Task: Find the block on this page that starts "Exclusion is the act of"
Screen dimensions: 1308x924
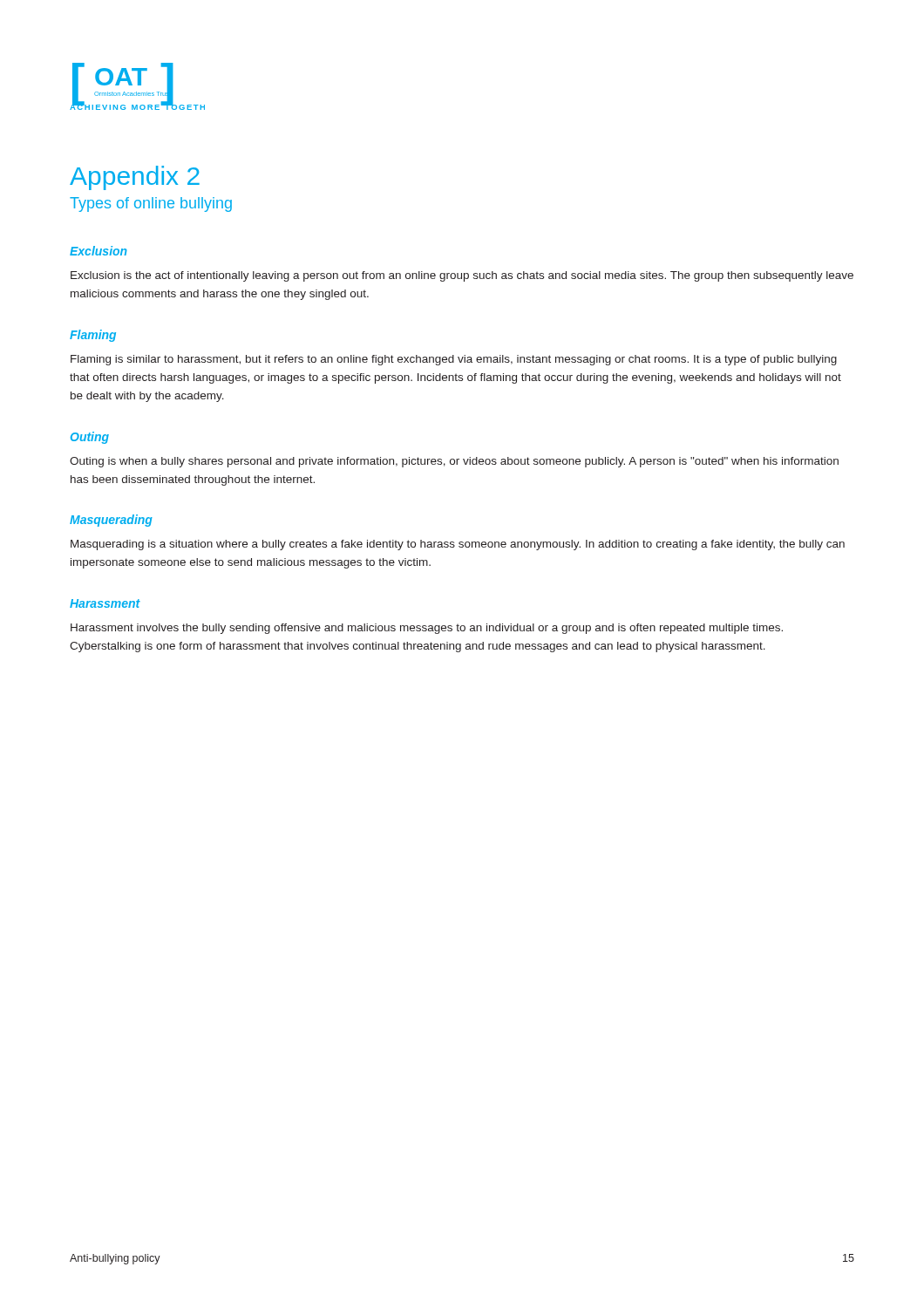Action: [x=462, y=284]
